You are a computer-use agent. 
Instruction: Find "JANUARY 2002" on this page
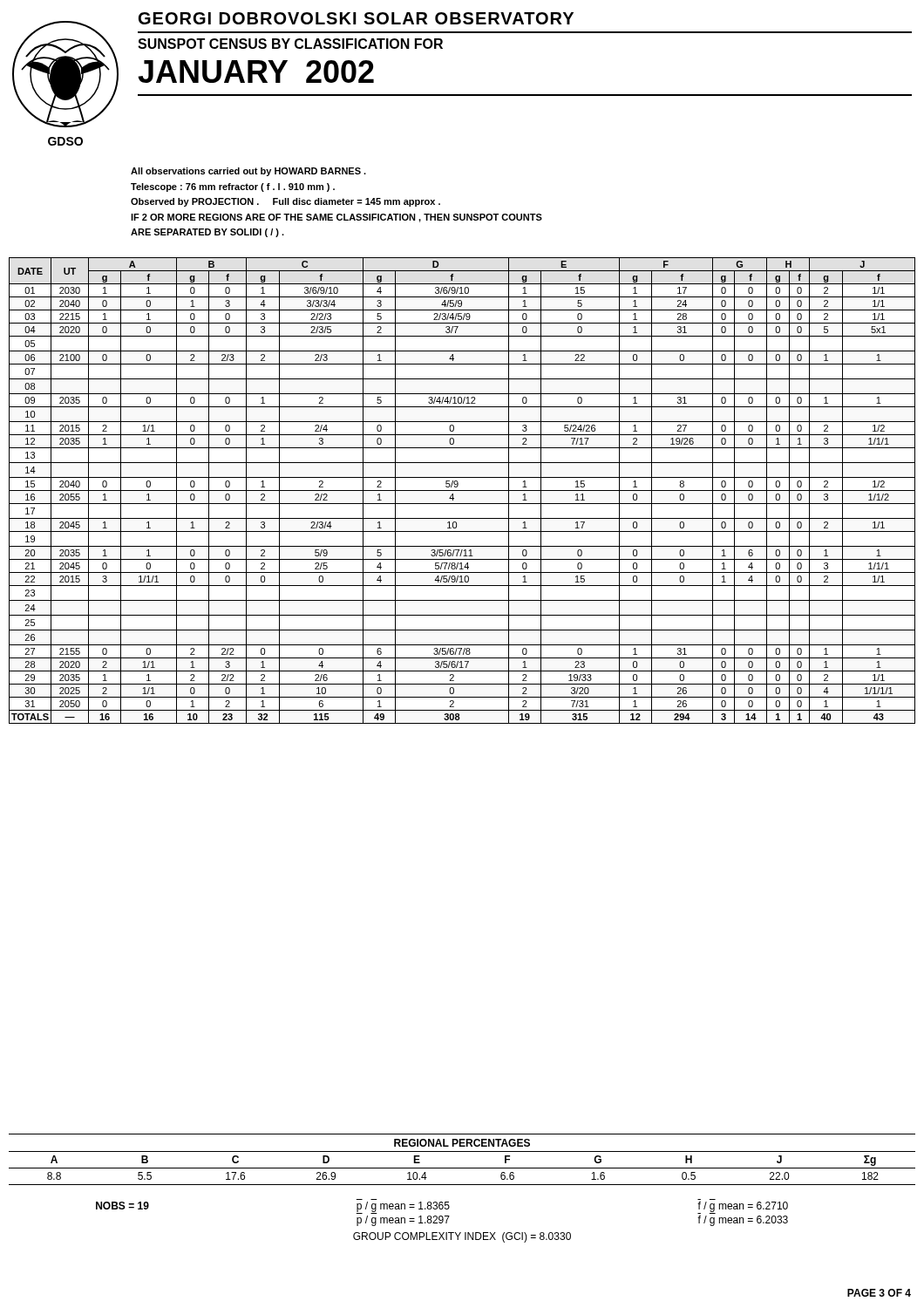coord(256,72)
